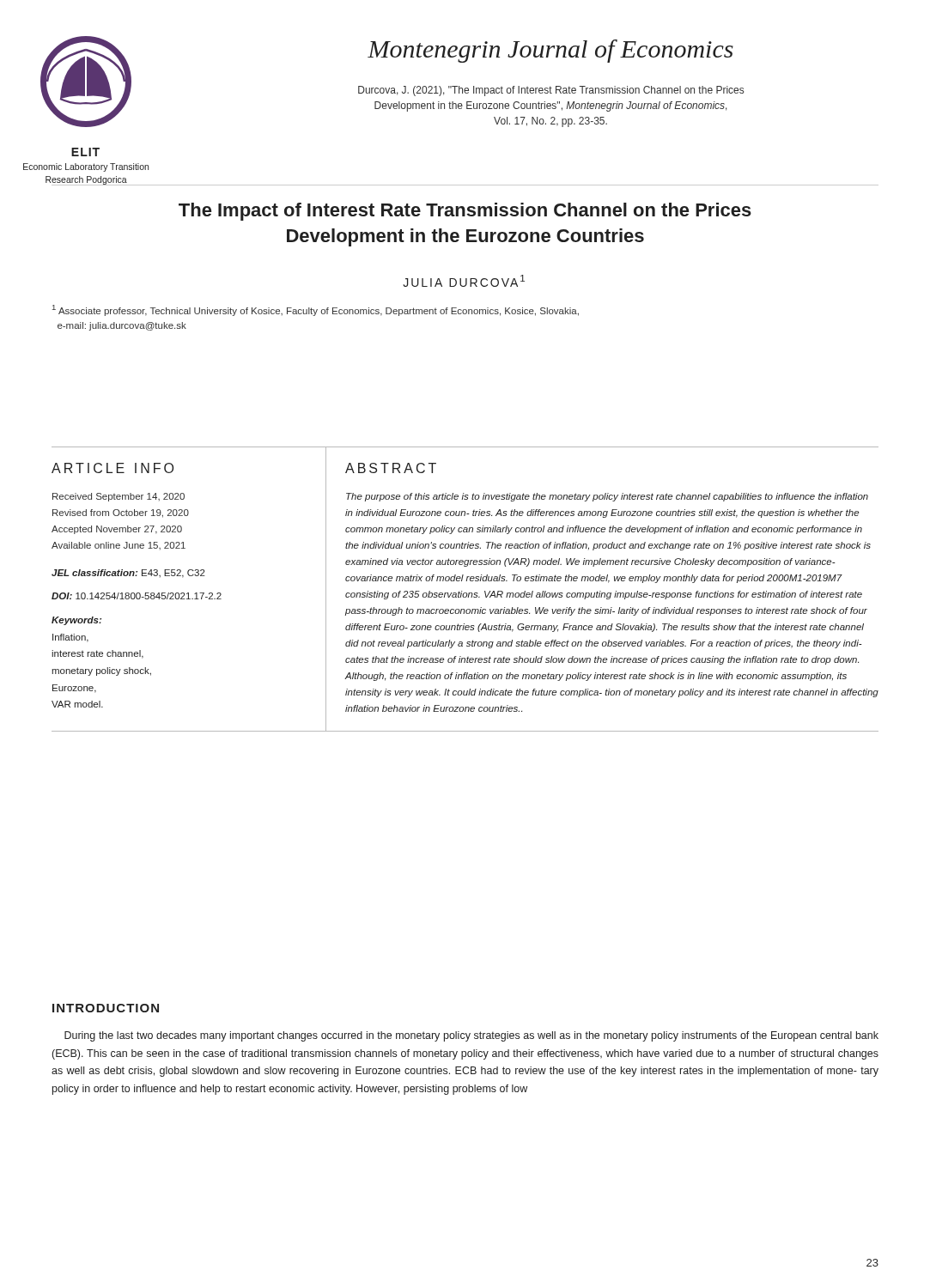Image resolution: width=930 pixels, height=1288 pixels.
Task: Click on the footnote that says "1 Associate professor,"
Action: point(465,317)
